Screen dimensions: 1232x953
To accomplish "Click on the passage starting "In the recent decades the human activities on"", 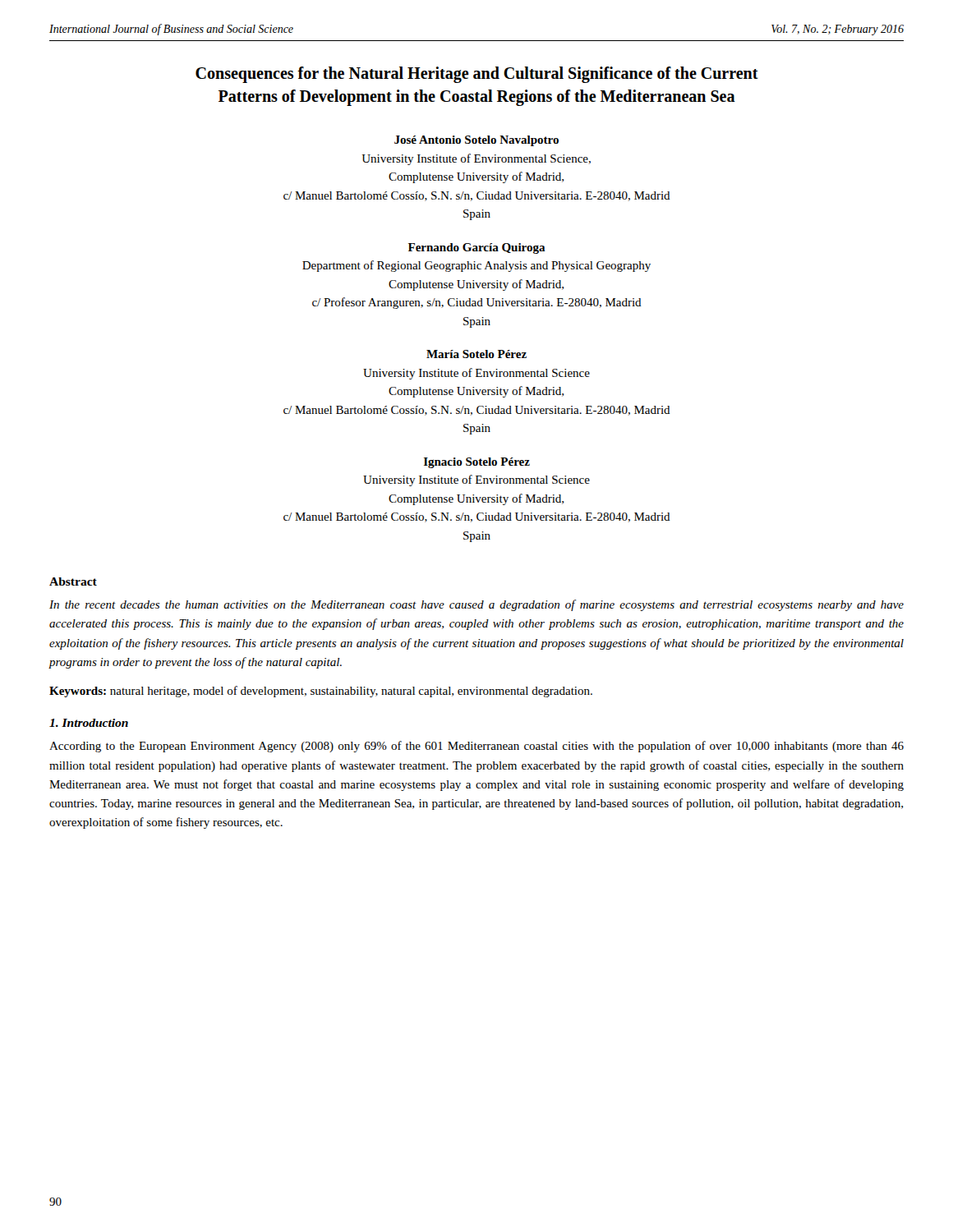I will click(x=476, y=633).
